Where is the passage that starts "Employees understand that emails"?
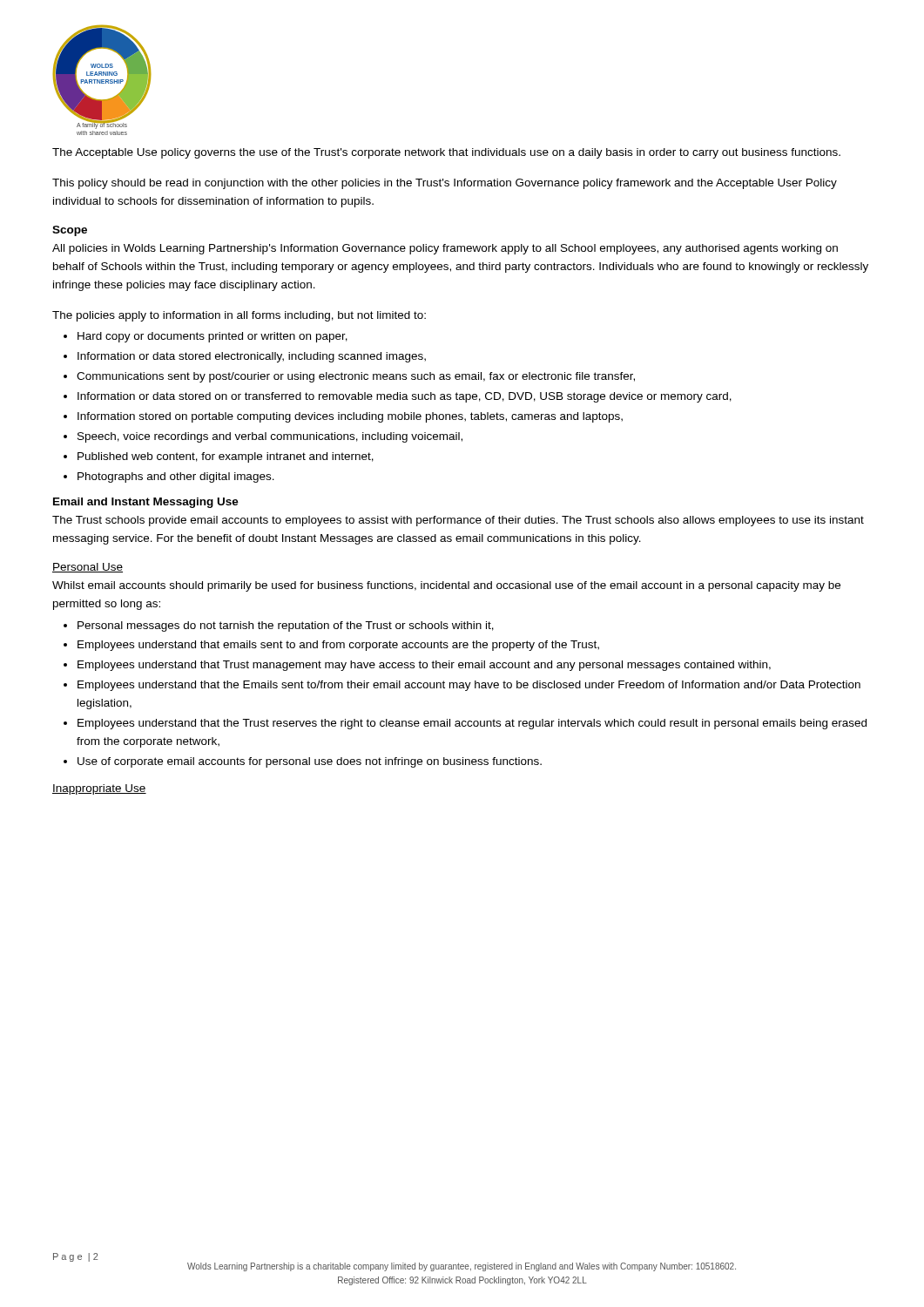This screenshot has width=924, height=1307. [x=338, y=645]
